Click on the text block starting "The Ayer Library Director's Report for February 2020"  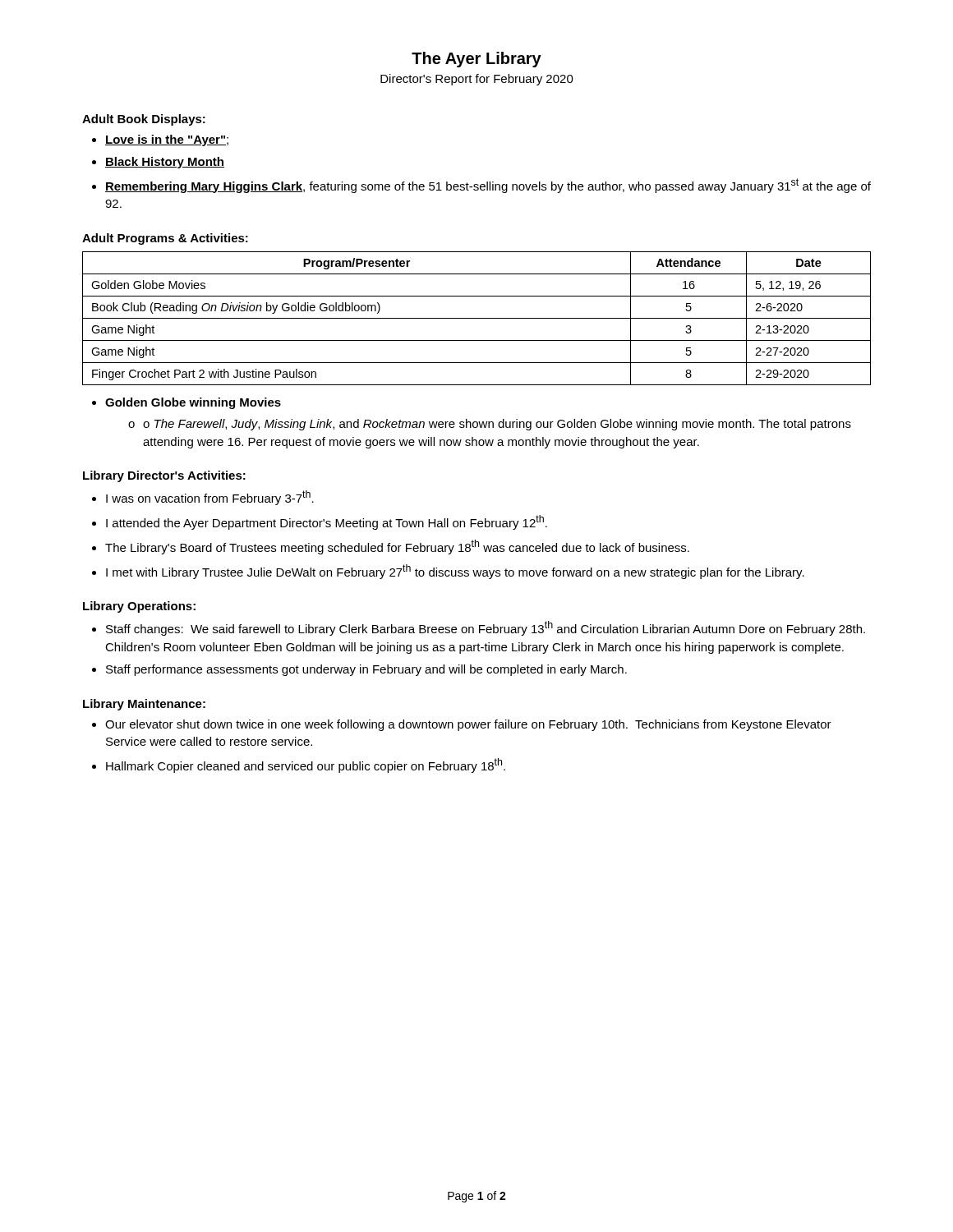476,67
